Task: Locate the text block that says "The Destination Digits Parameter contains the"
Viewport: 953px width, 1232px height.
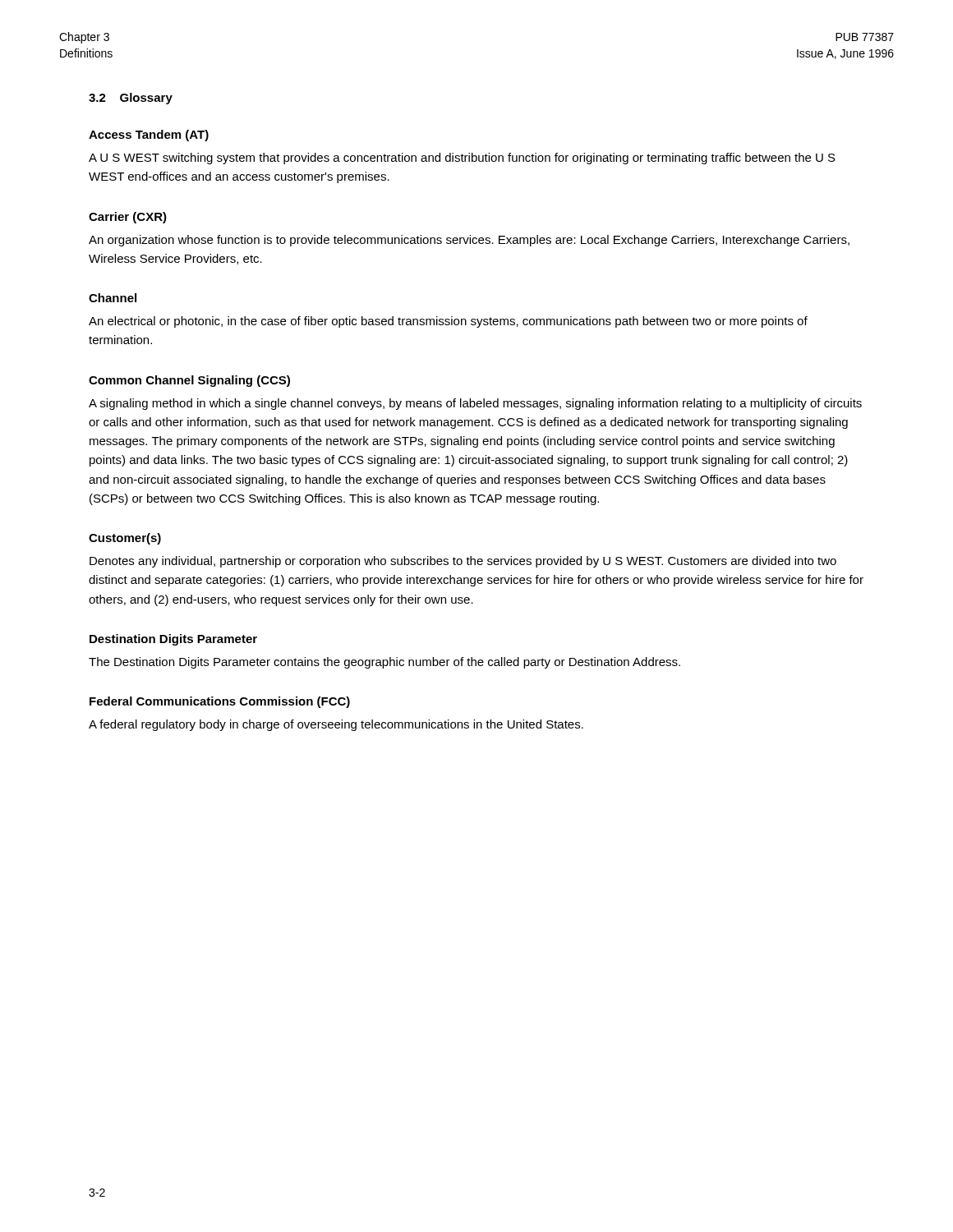Action: 385,661
